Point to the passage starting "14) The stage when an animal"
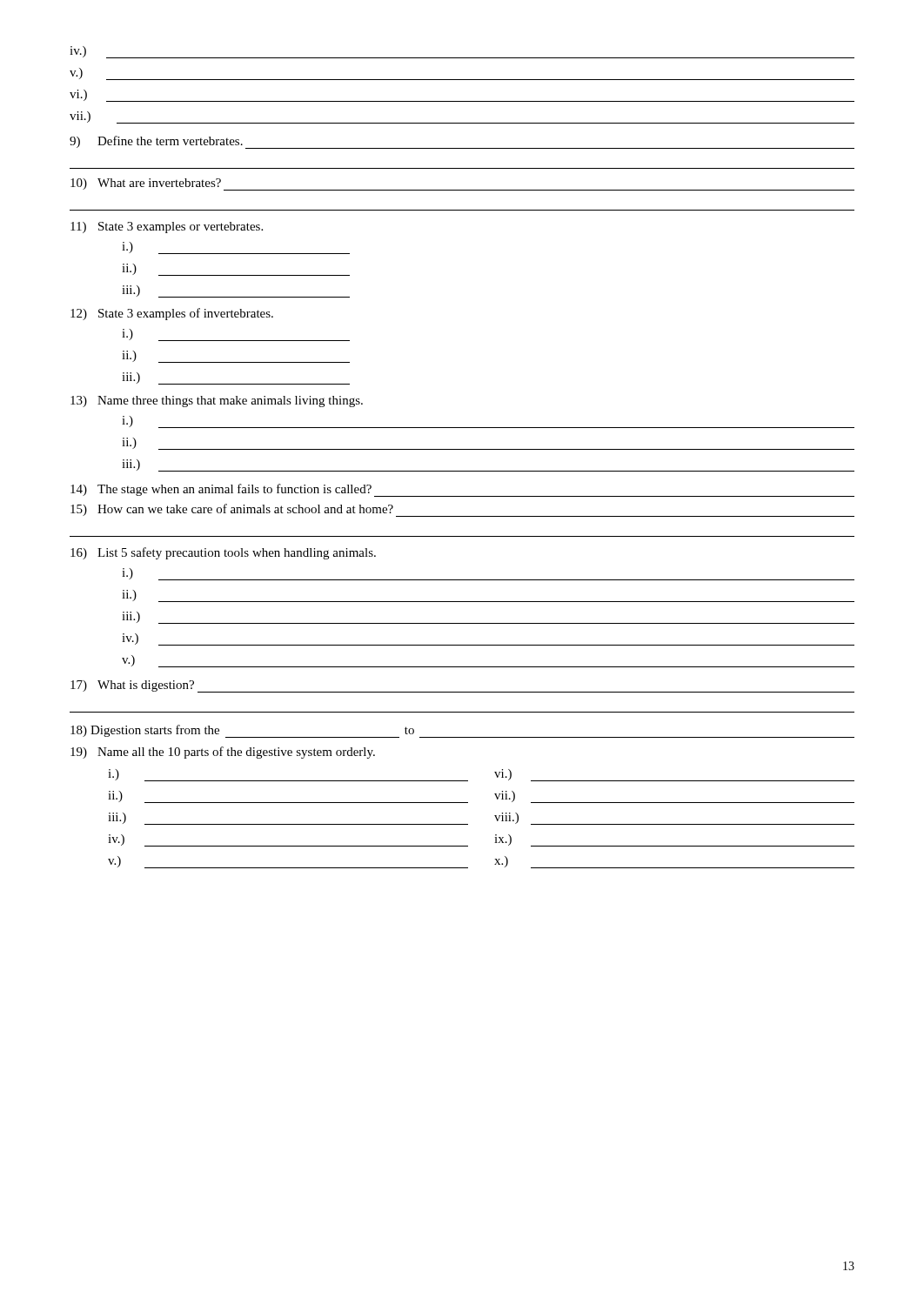This screenshot has height=1305, width=924. click(x=462, y=489)
